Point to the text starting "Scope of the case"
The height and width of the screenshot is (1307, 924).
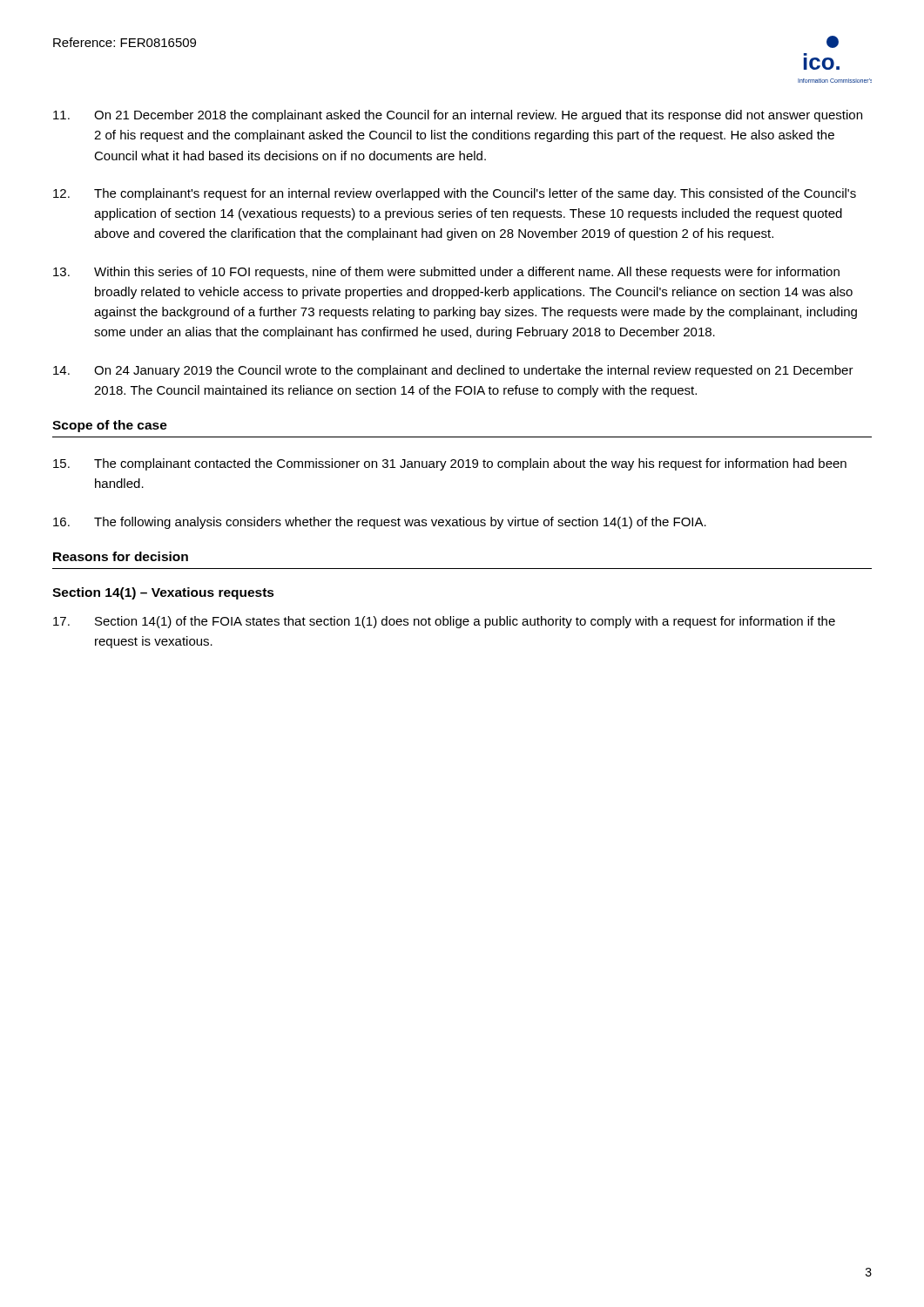[x=110, y=425]
